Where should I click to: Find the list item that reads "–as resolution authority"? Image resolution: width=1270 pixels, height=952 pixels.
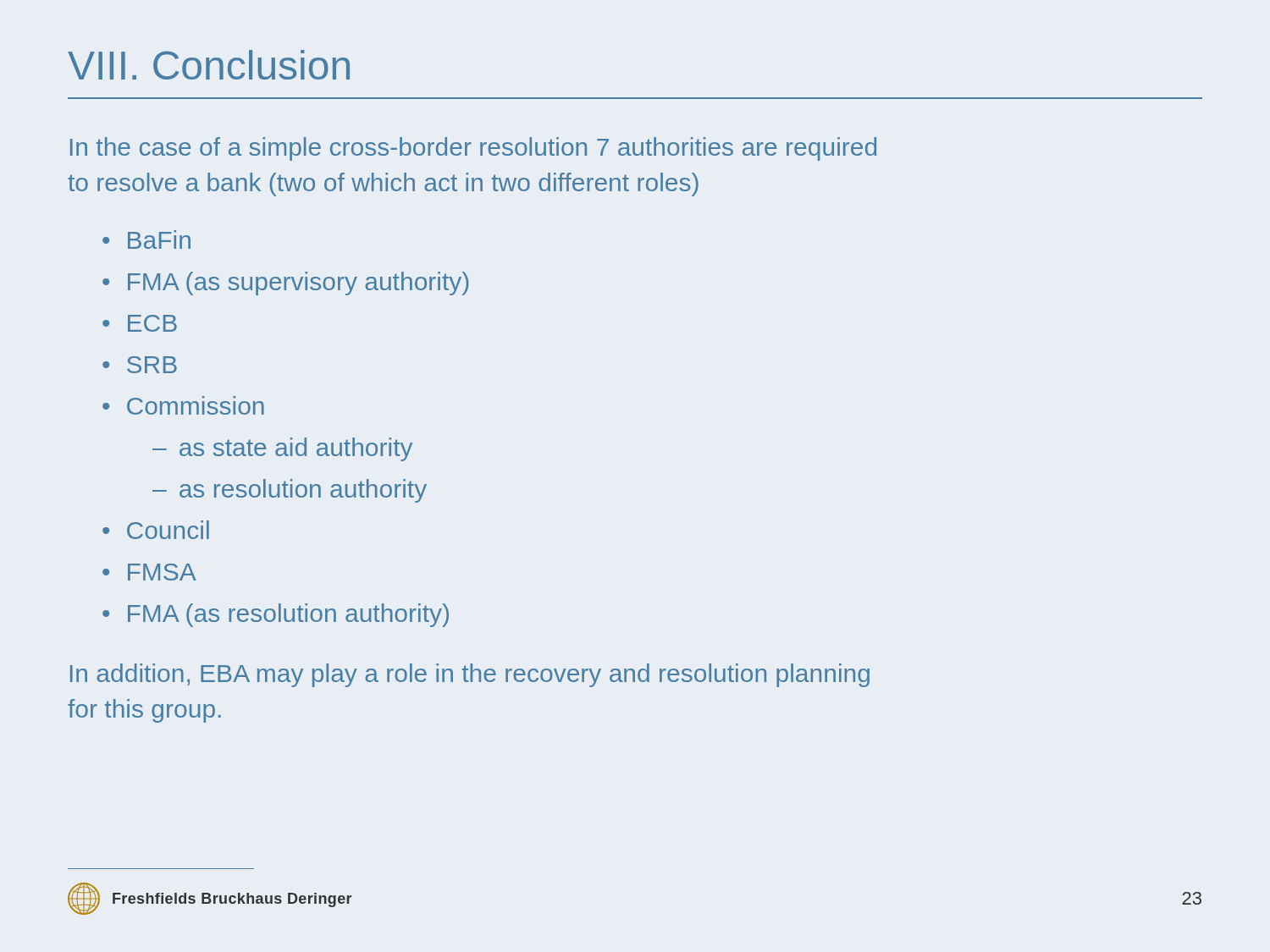290,489
